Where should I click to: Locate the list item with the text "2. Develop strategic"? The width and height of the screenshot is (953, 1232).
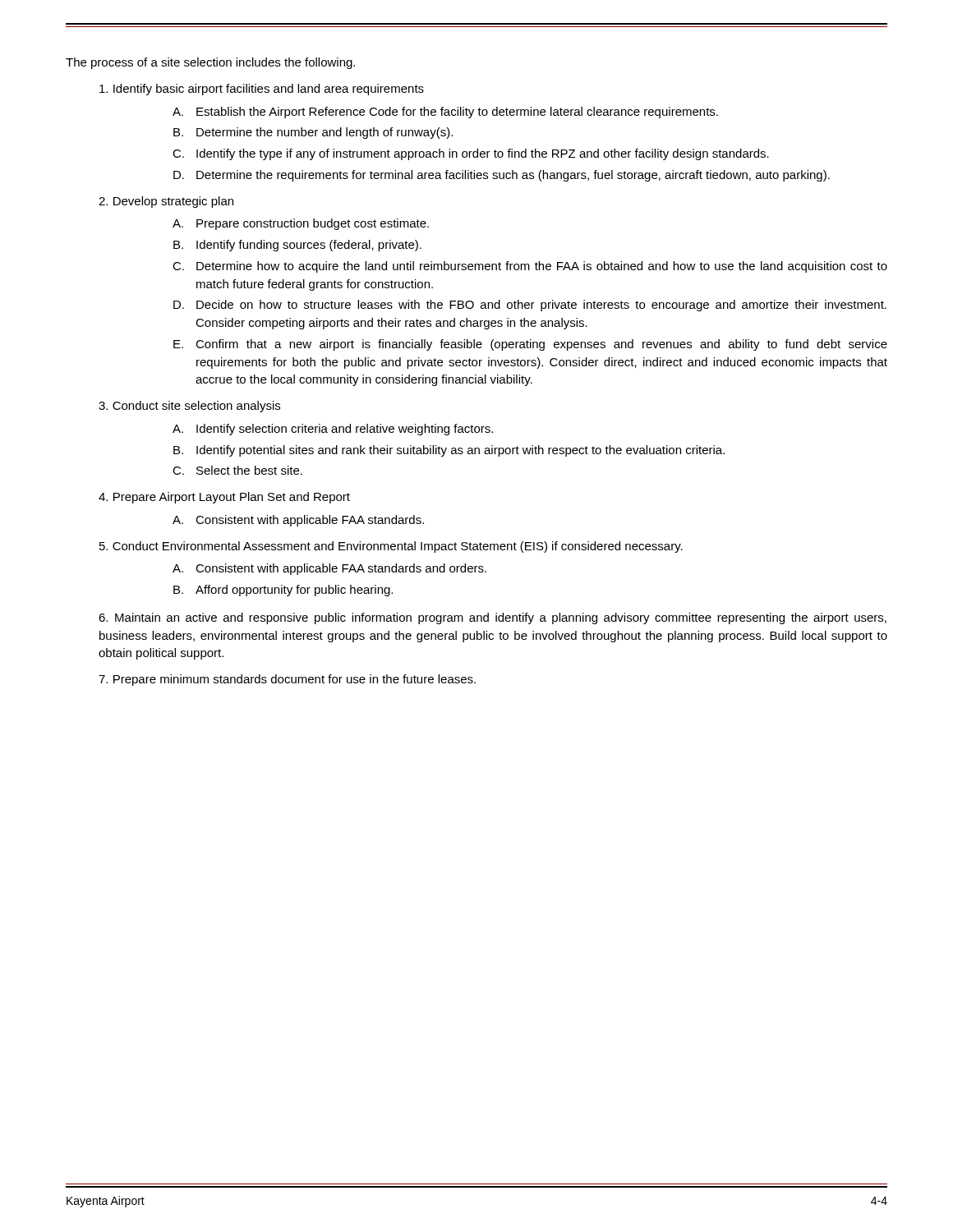pyautogui.click(x=166, y=200)
